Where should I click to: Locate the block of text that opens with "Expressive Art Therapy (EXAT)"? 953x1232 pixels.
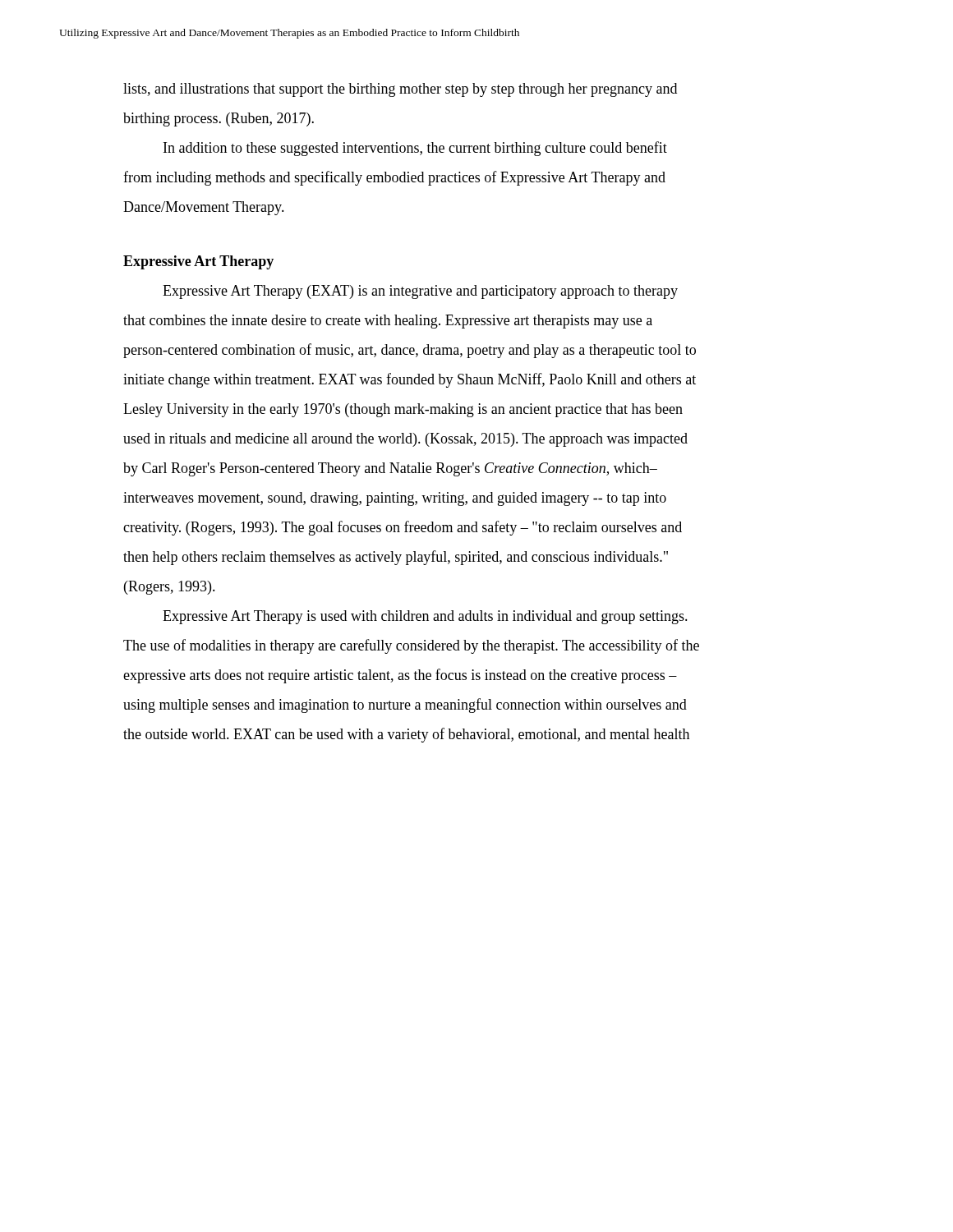(x=410, y=439)
